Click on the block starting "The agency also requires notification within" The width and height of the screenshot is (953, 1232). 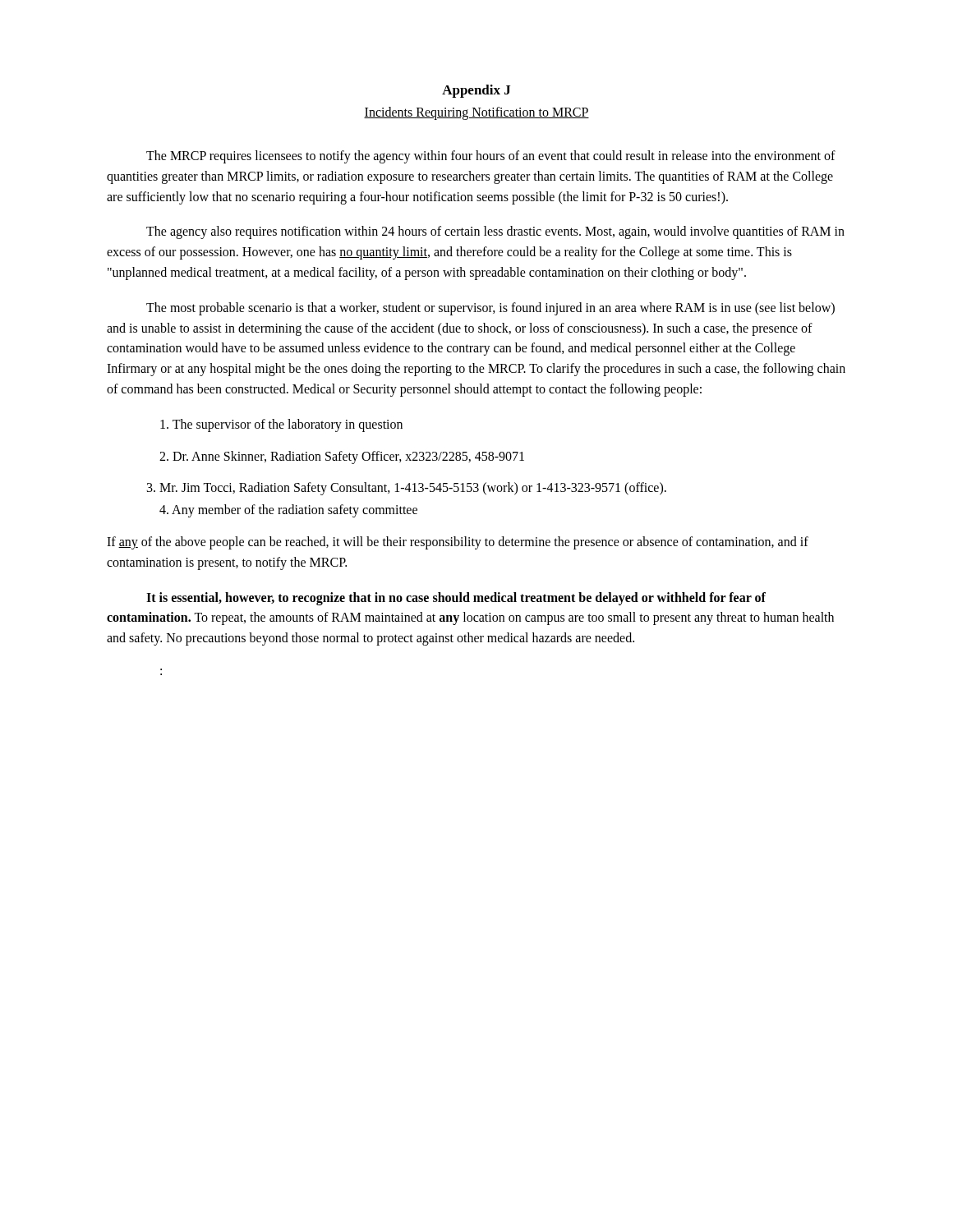click(476, 252)
